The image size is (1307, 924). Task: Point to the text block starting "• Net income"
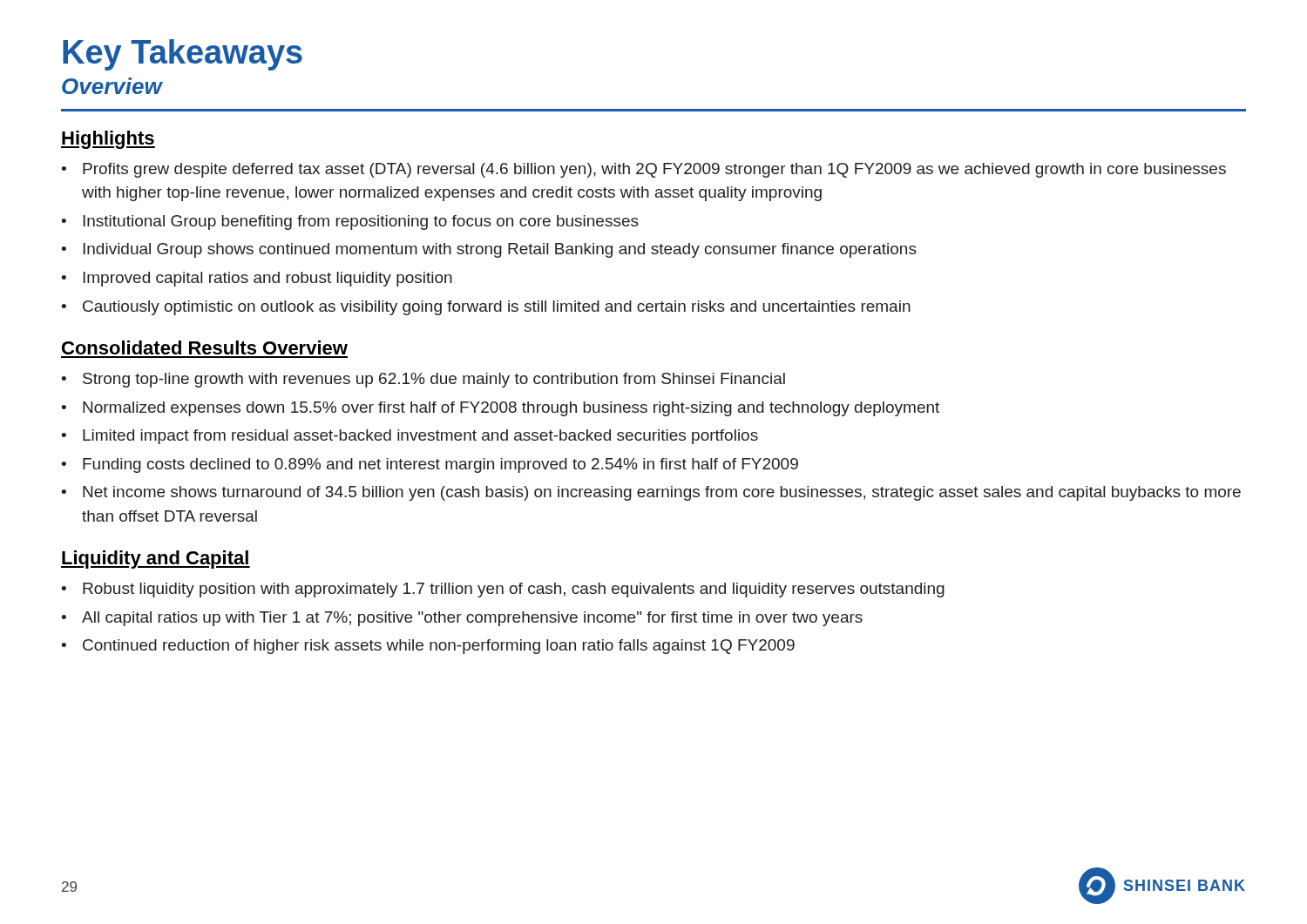click(654, 504)
